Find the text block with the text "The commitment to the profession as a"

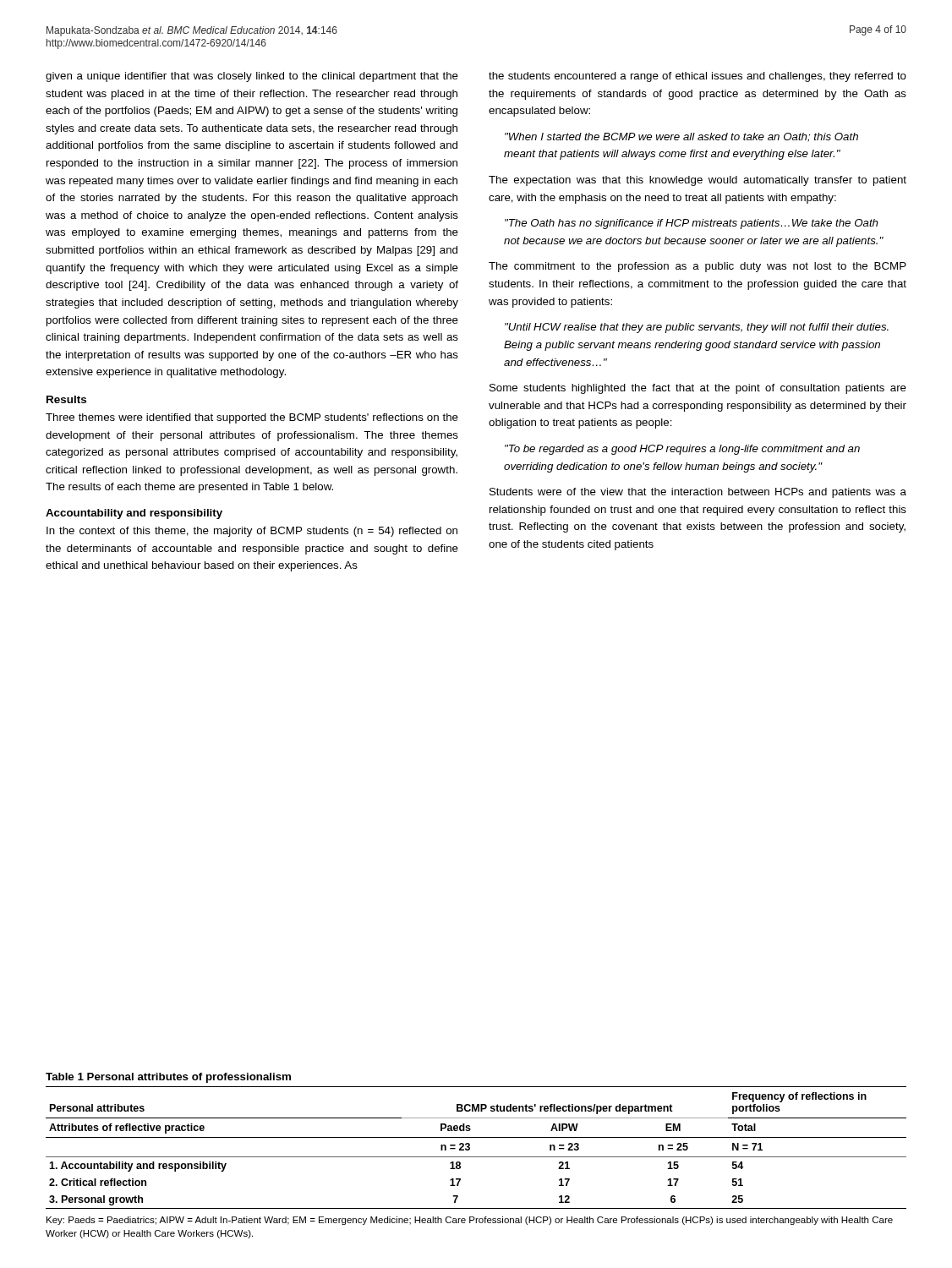click(697, 284)
